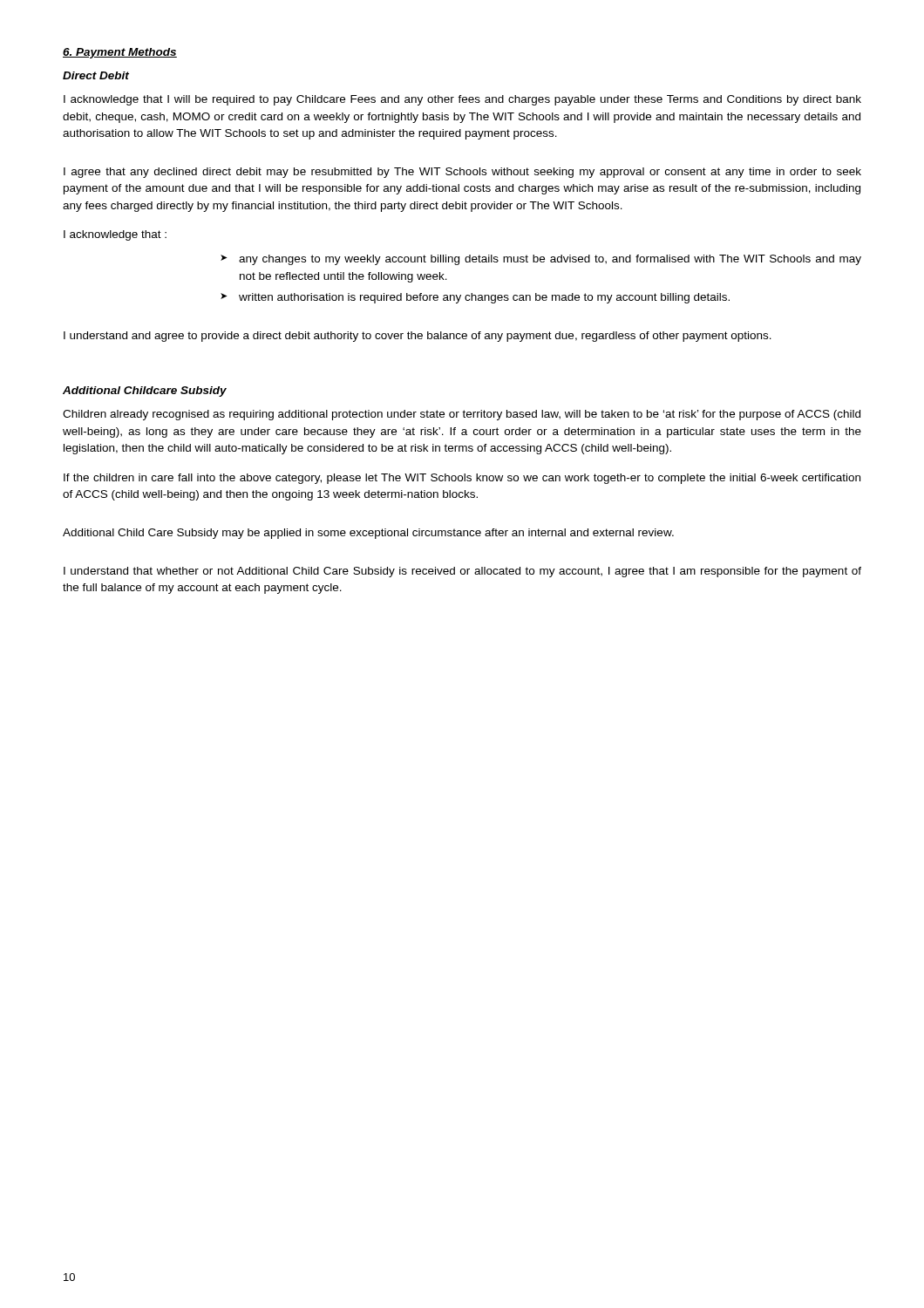924x1308 pixels.
Task: Click the passage that begins "Children already recognised as requiring additional"
Action: (462, 431)
